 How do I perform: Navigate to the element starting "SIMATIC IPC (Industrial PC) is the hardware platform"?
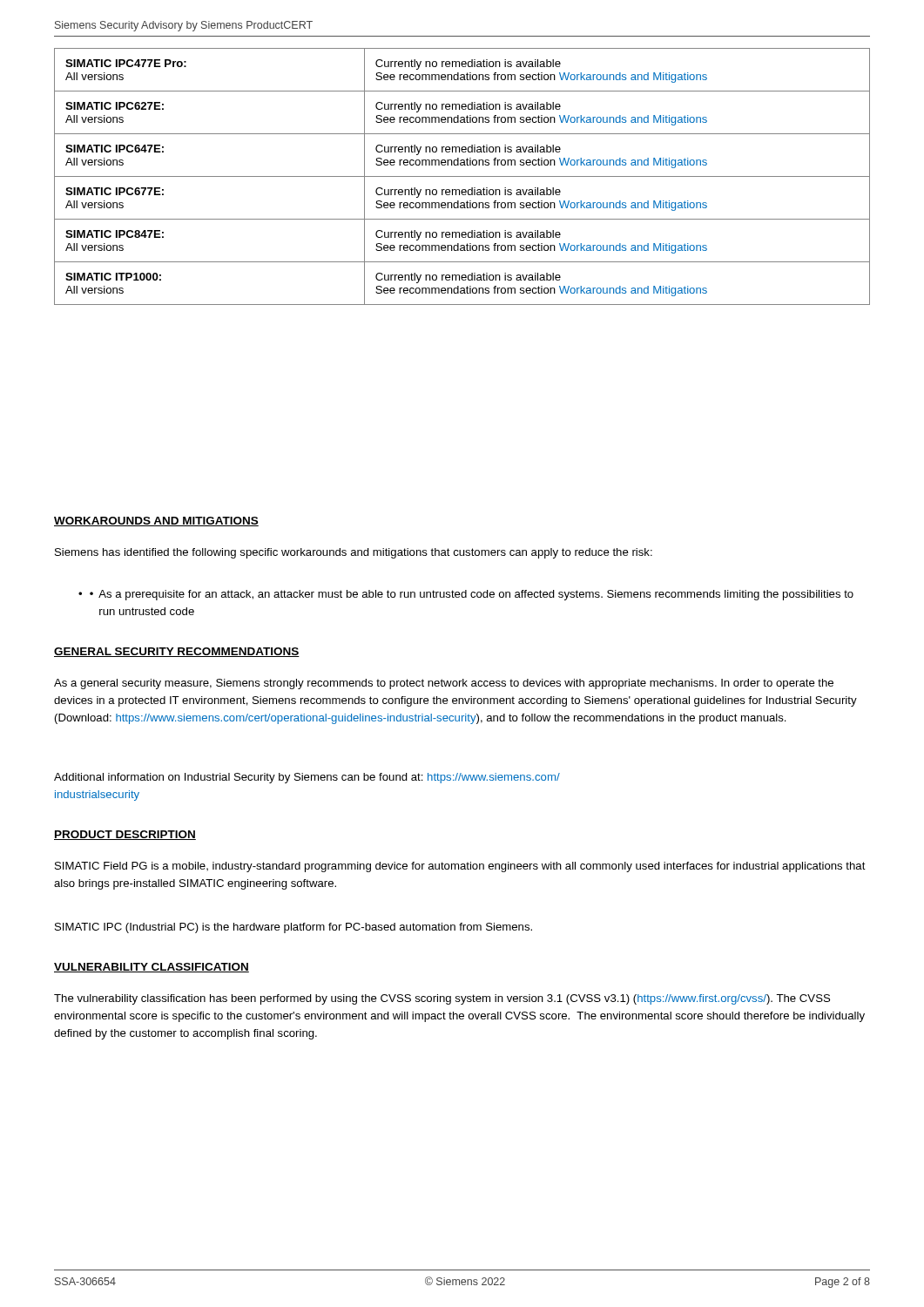click(x=294, y=927)
